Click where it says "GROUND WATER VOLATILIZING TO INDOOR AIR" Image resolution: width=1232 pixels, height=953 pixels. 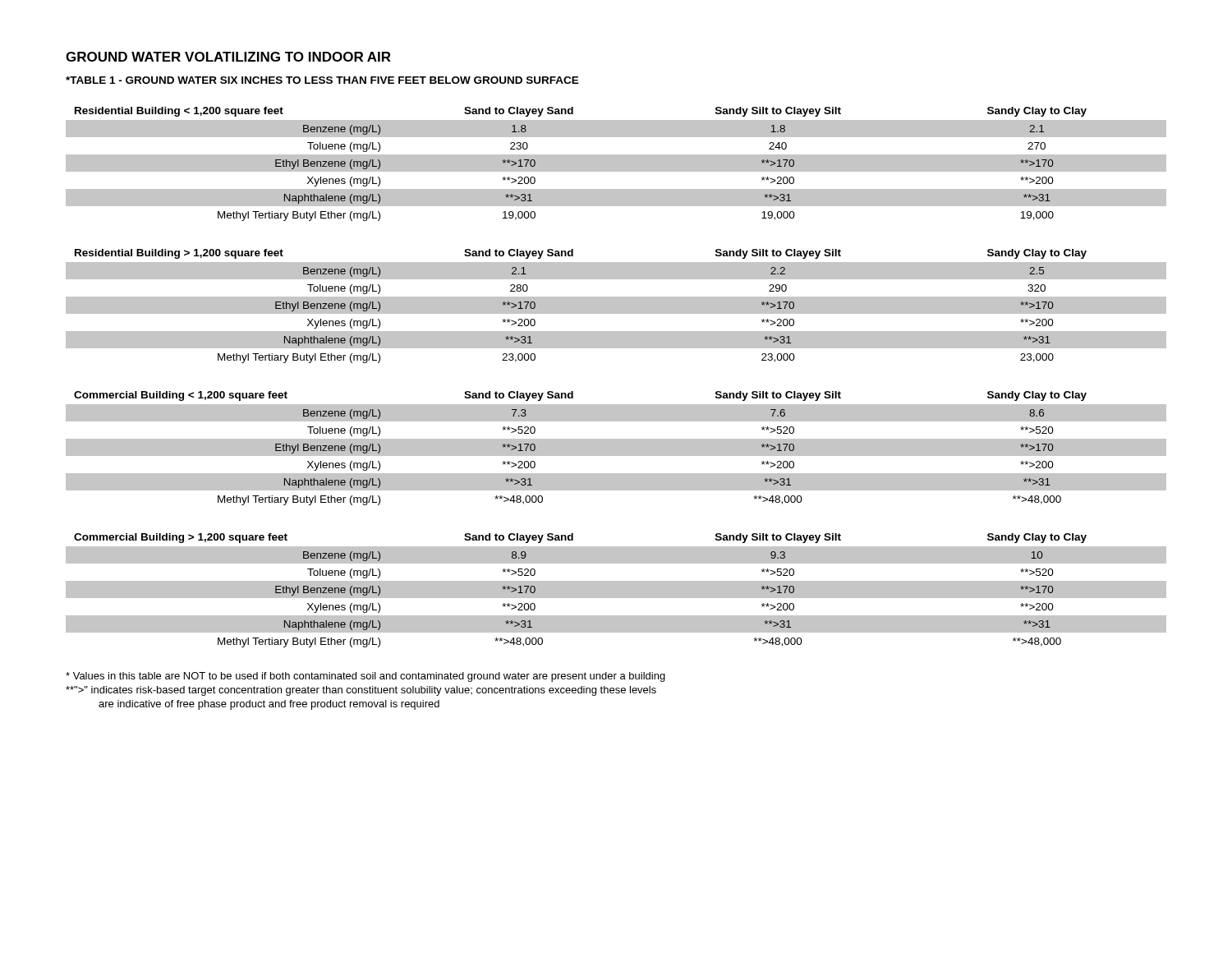[x=228, y=57]
